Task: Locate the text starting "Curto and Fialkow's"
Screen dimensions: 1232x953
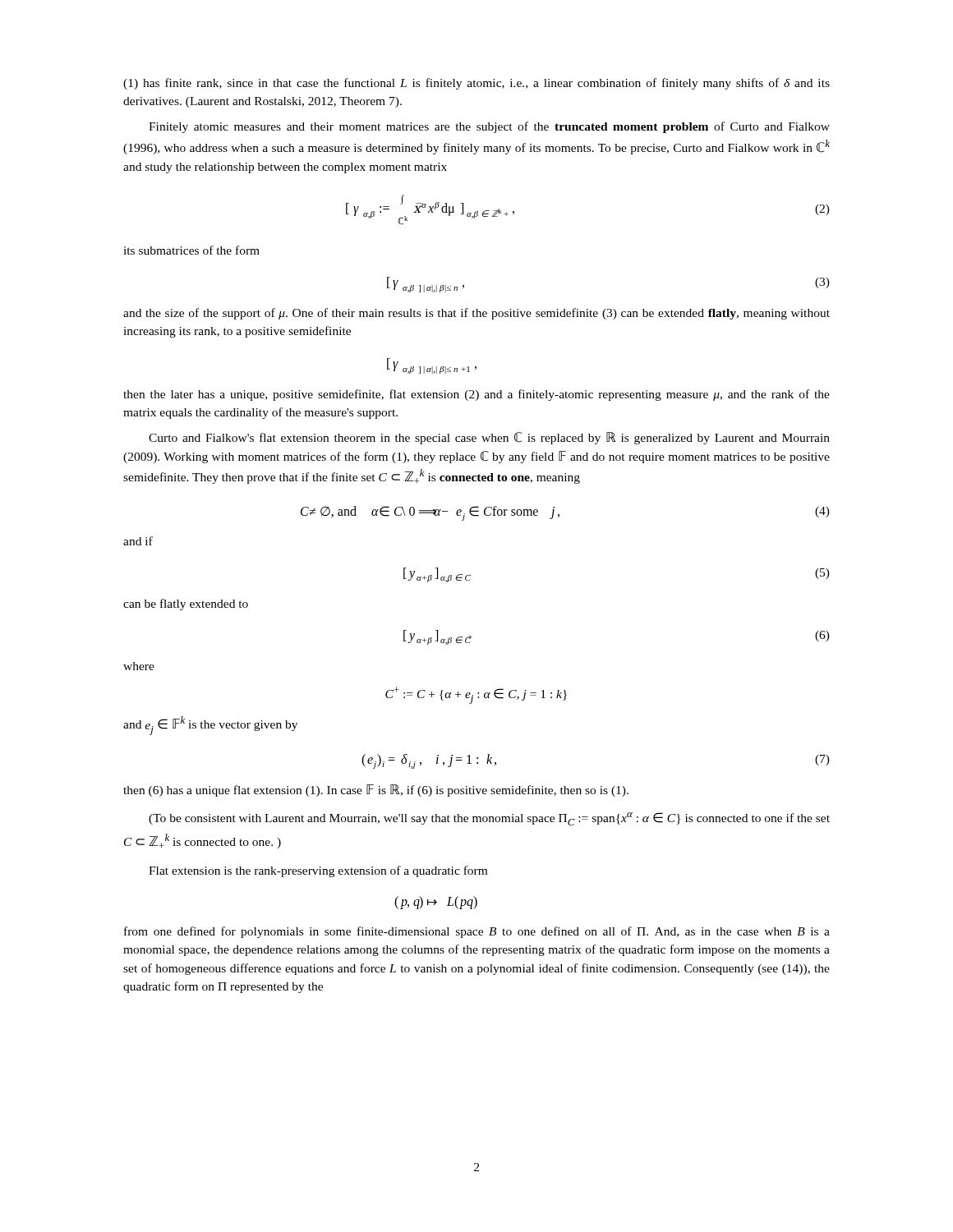Action: click(x=476, y=459)
